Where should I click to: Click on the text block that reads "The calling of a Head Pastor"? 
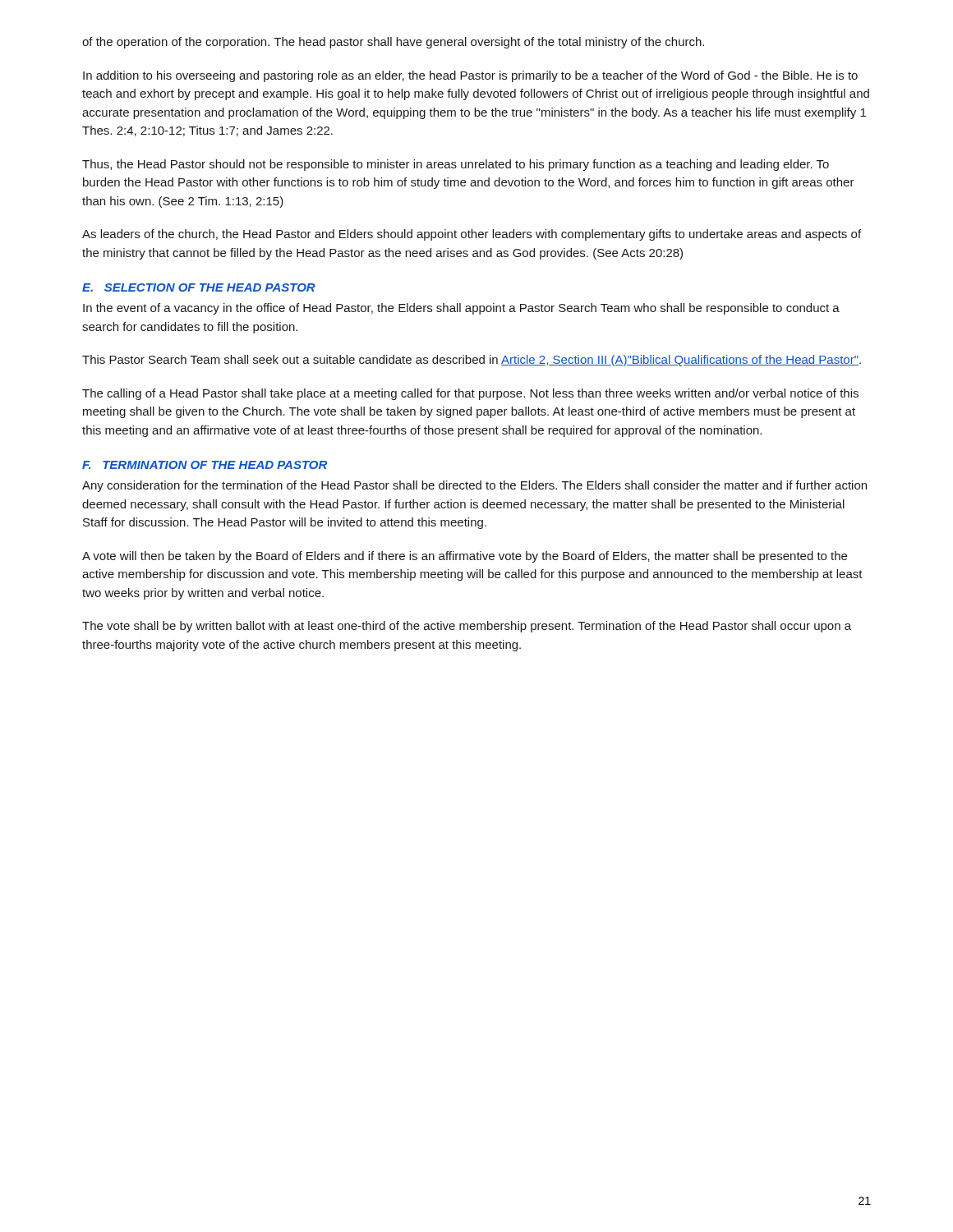(x=471, y=411)
